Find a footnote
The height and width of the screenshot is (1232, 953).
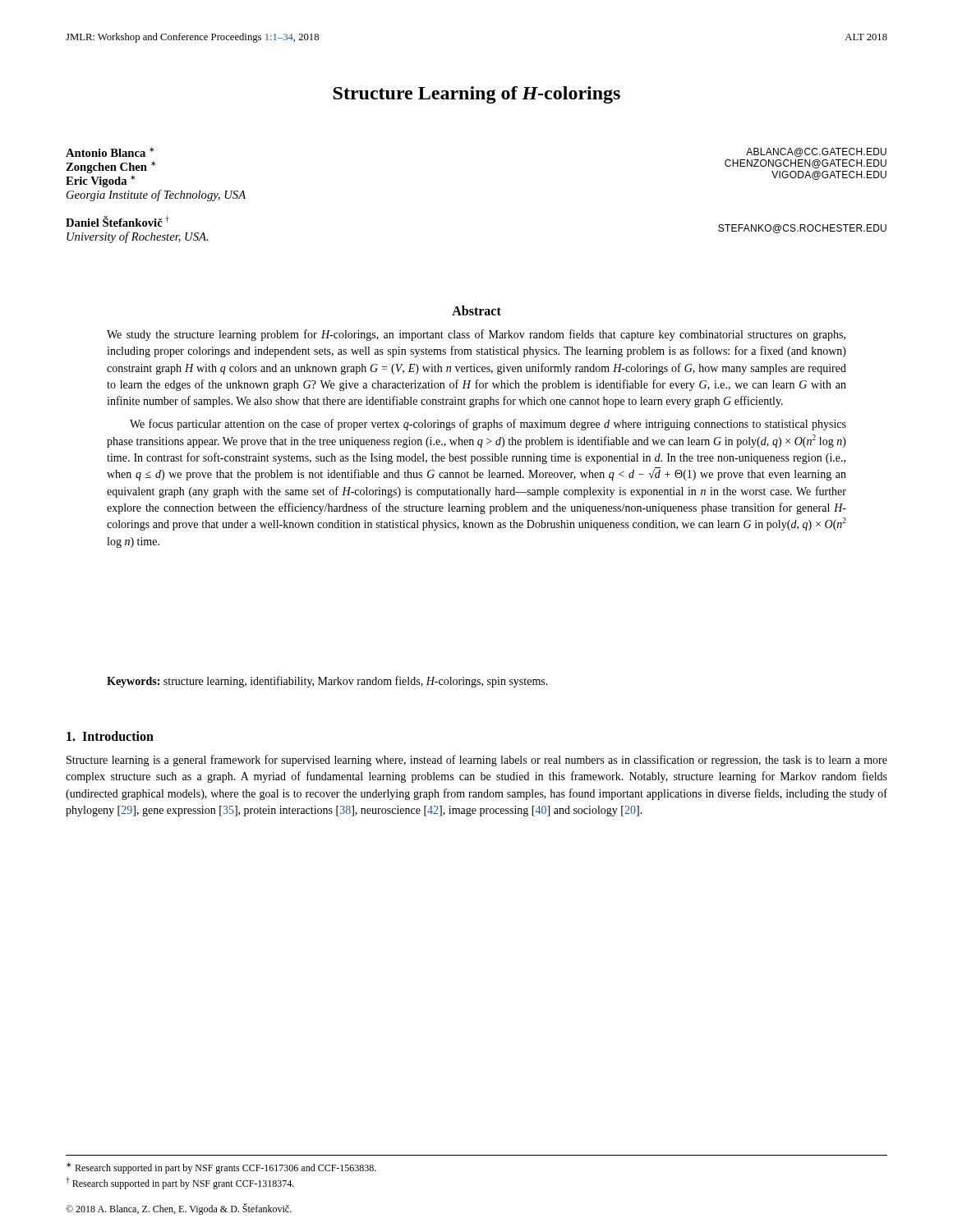(476, 1176)
